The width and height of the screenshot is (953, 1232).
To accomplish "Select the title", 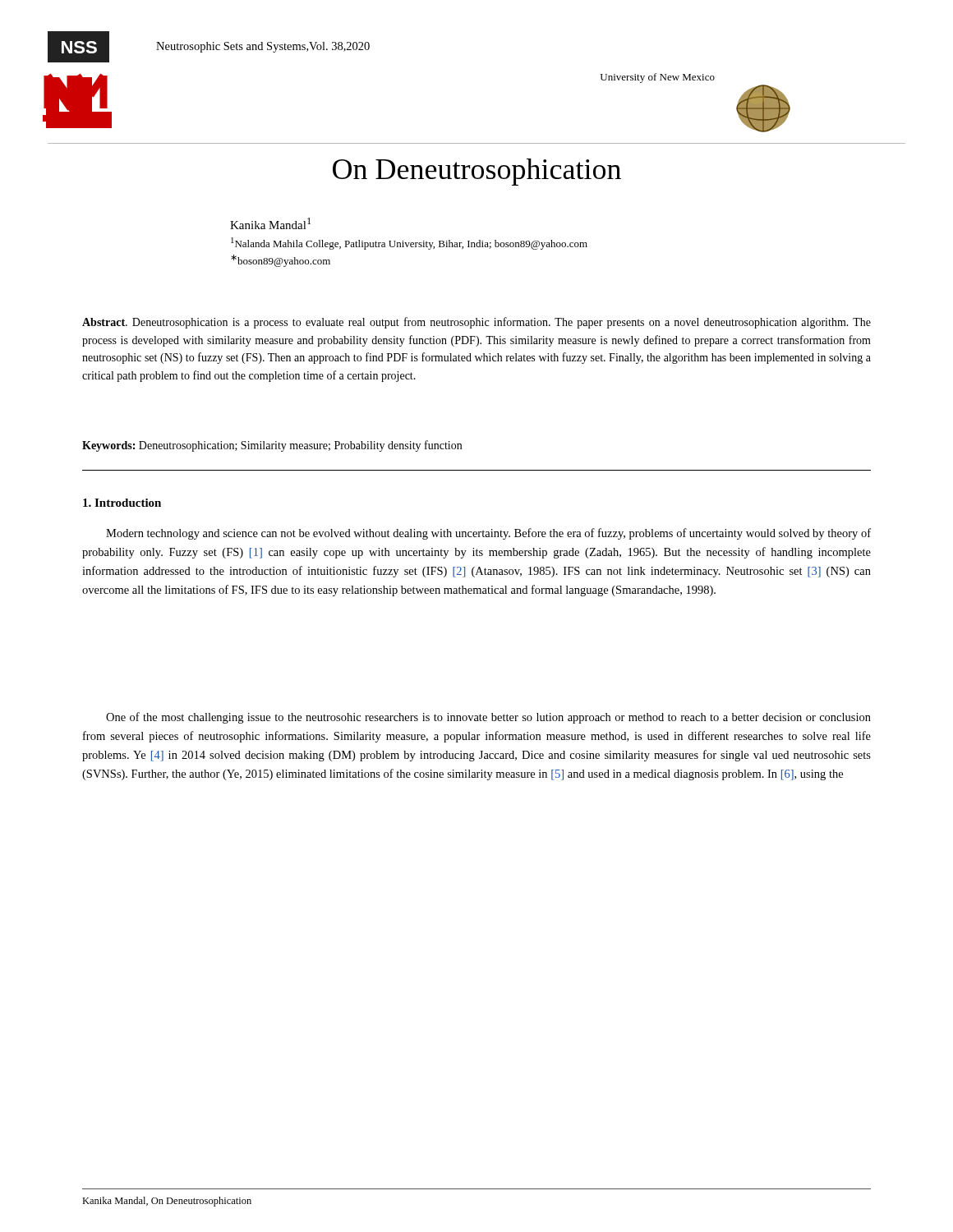I will (x=476, y=169).
